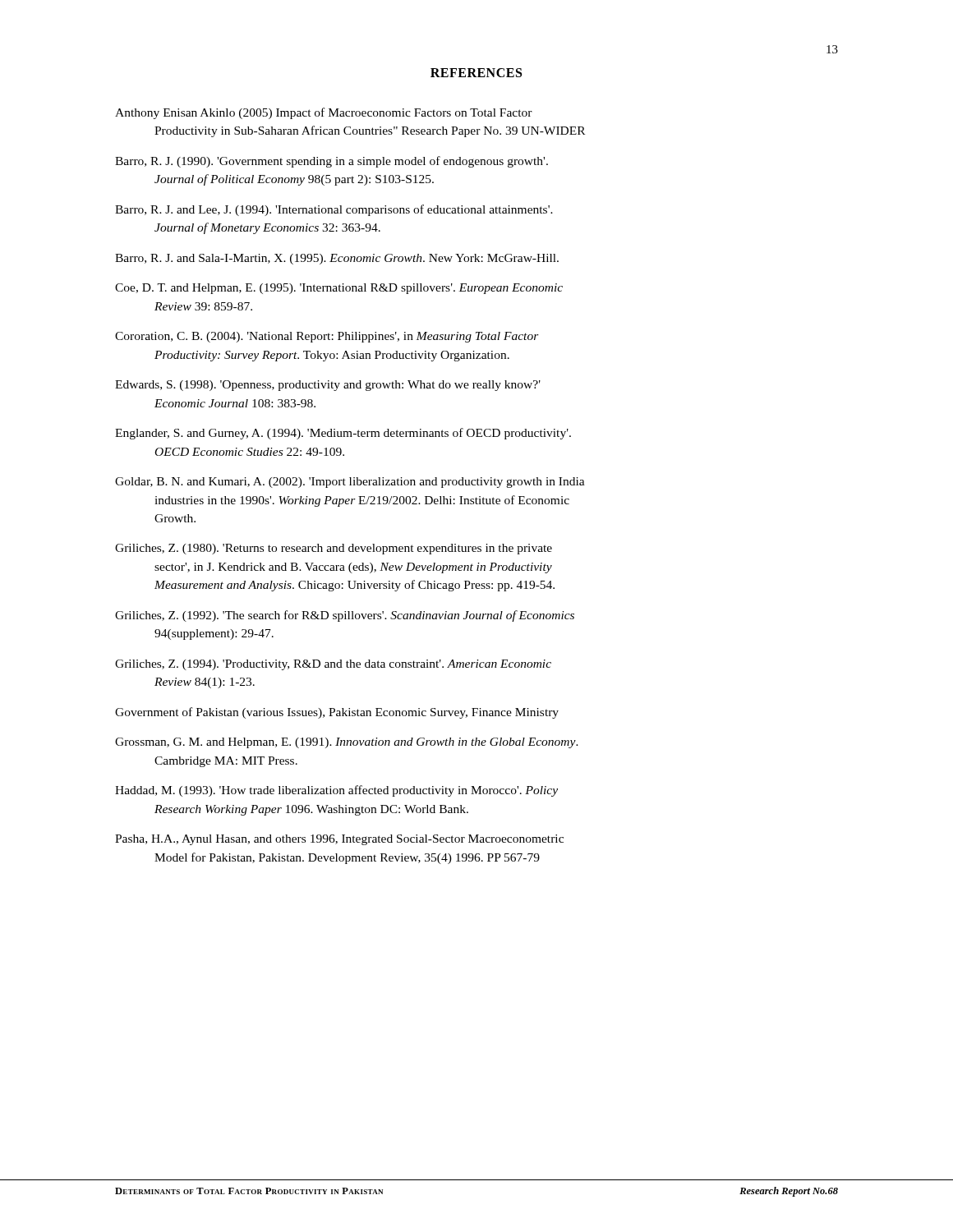Point to the text block starting "Griliches, Z. (1994). 'Productivity,"
The width and height of the screenshot is (953, 1232).
pyautogui.click(x=476, y=673)
